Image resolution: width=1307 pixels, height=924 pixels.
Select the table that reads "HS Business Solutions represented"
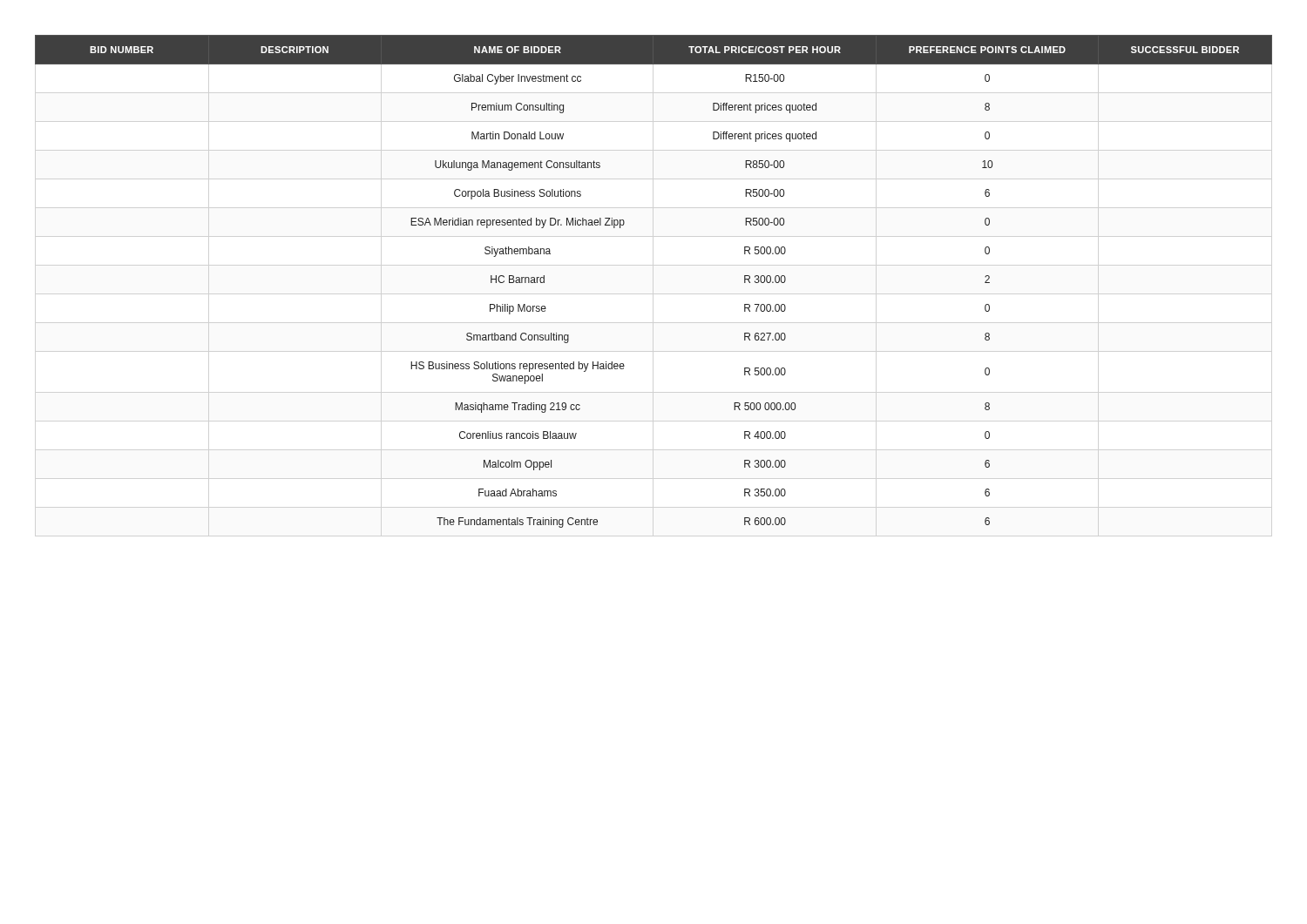click(654, 286)
